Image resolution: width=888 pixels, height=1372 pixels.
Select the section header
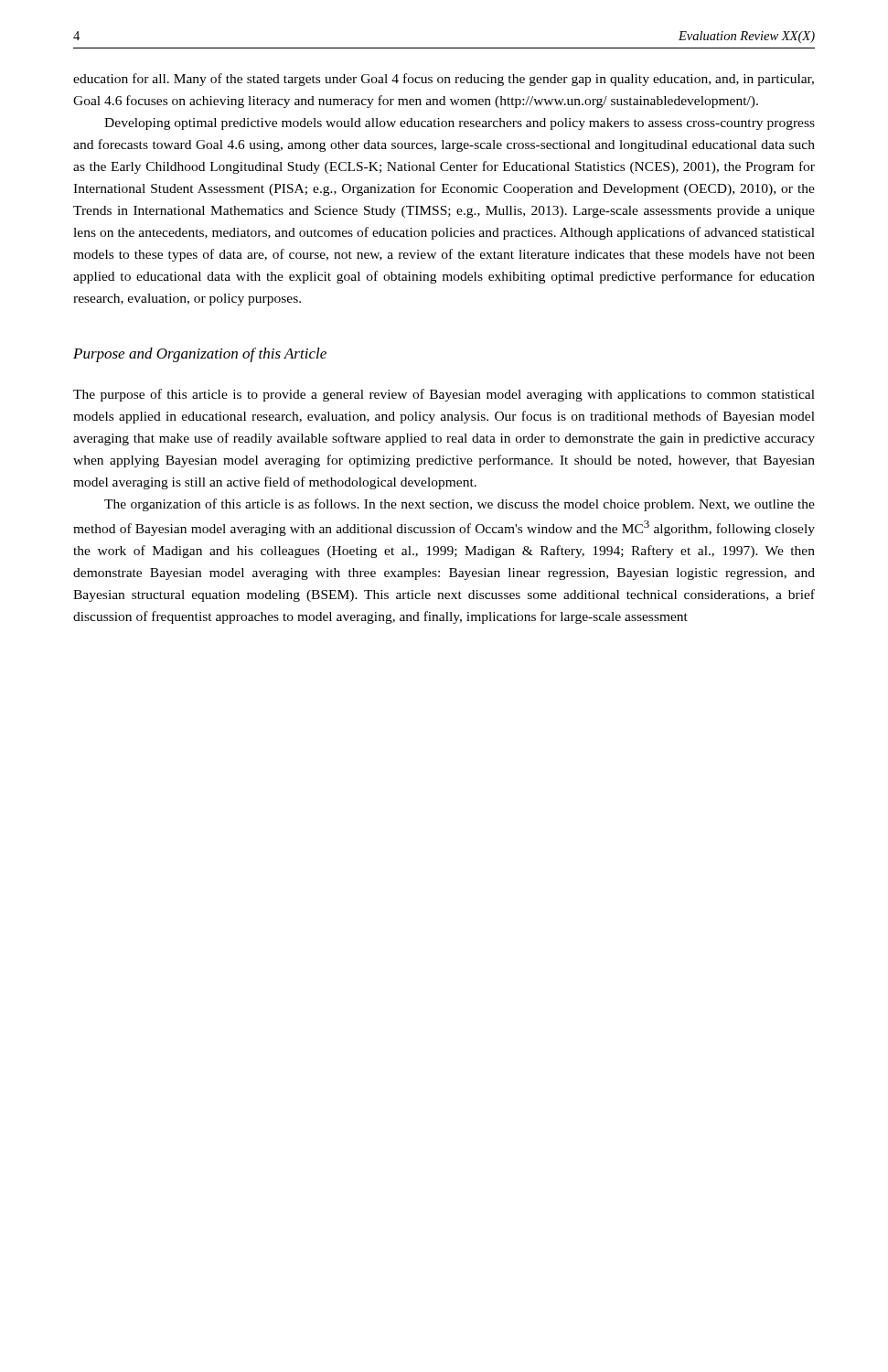(200, 354)
